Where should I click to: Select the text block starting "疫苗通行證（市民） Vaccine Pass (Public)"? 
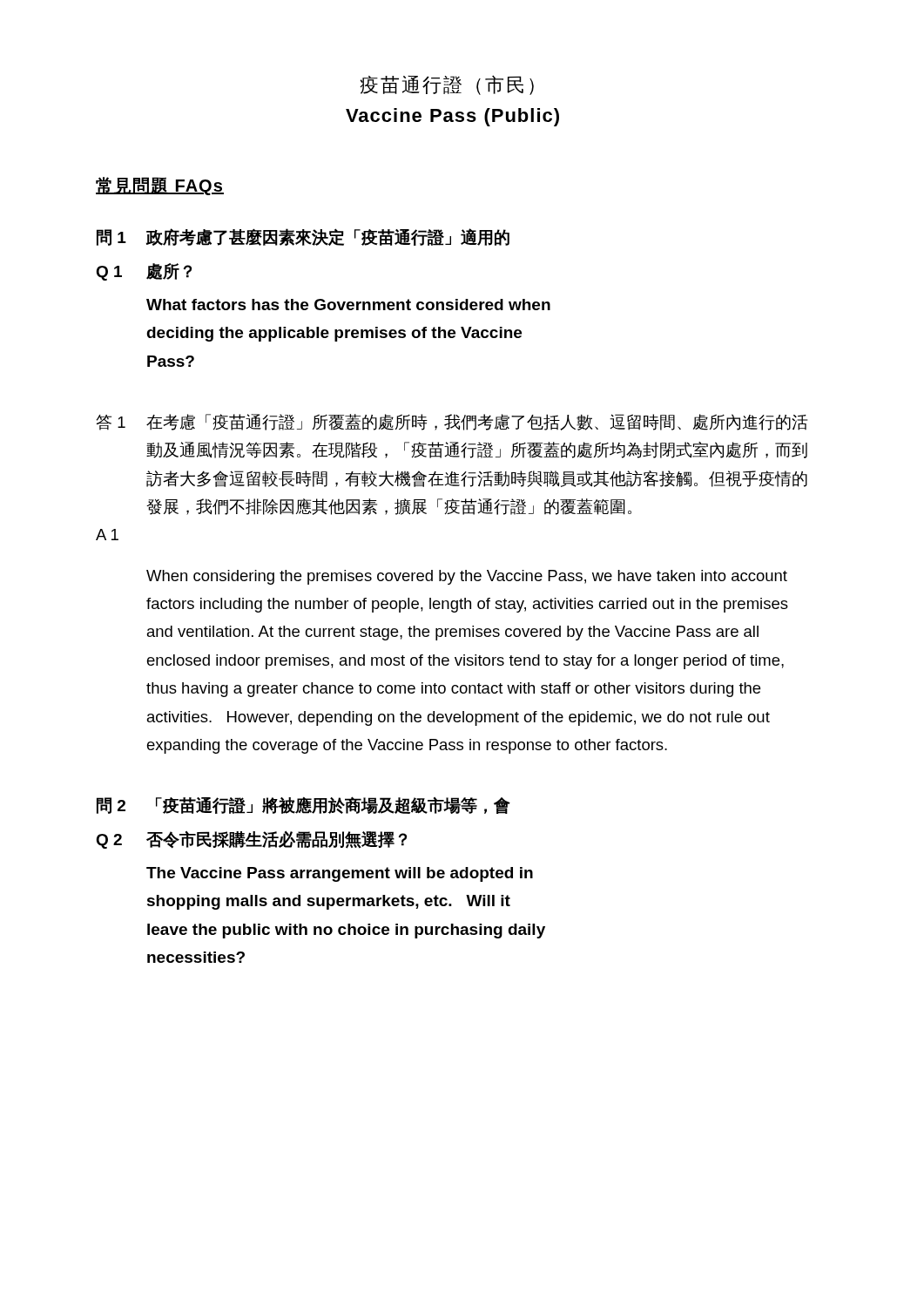[453, 100]
